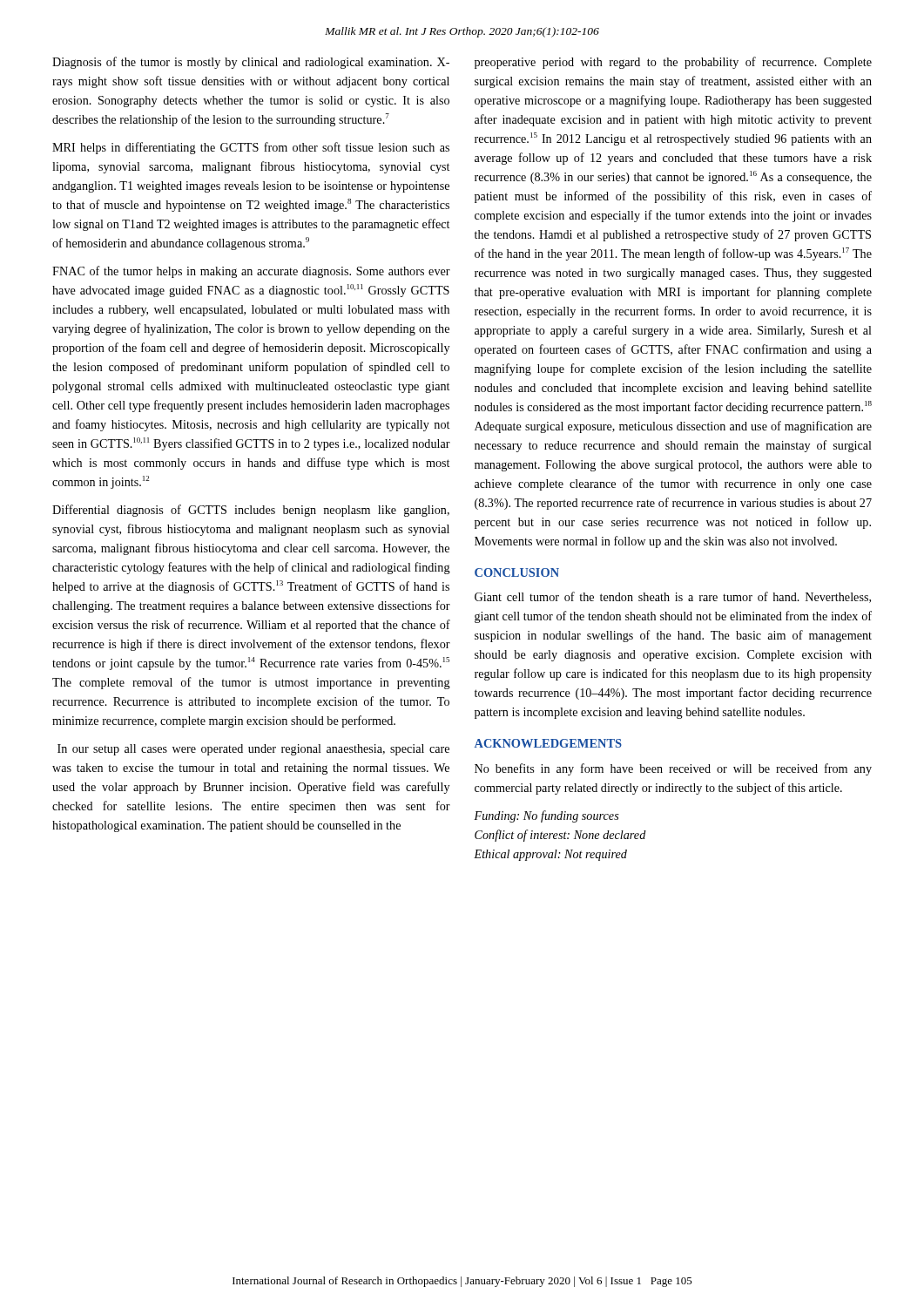Where is the passage that starts "No benefits in any form have been received"?
Screen dimensions: 1307x924
tap(673, 778)
